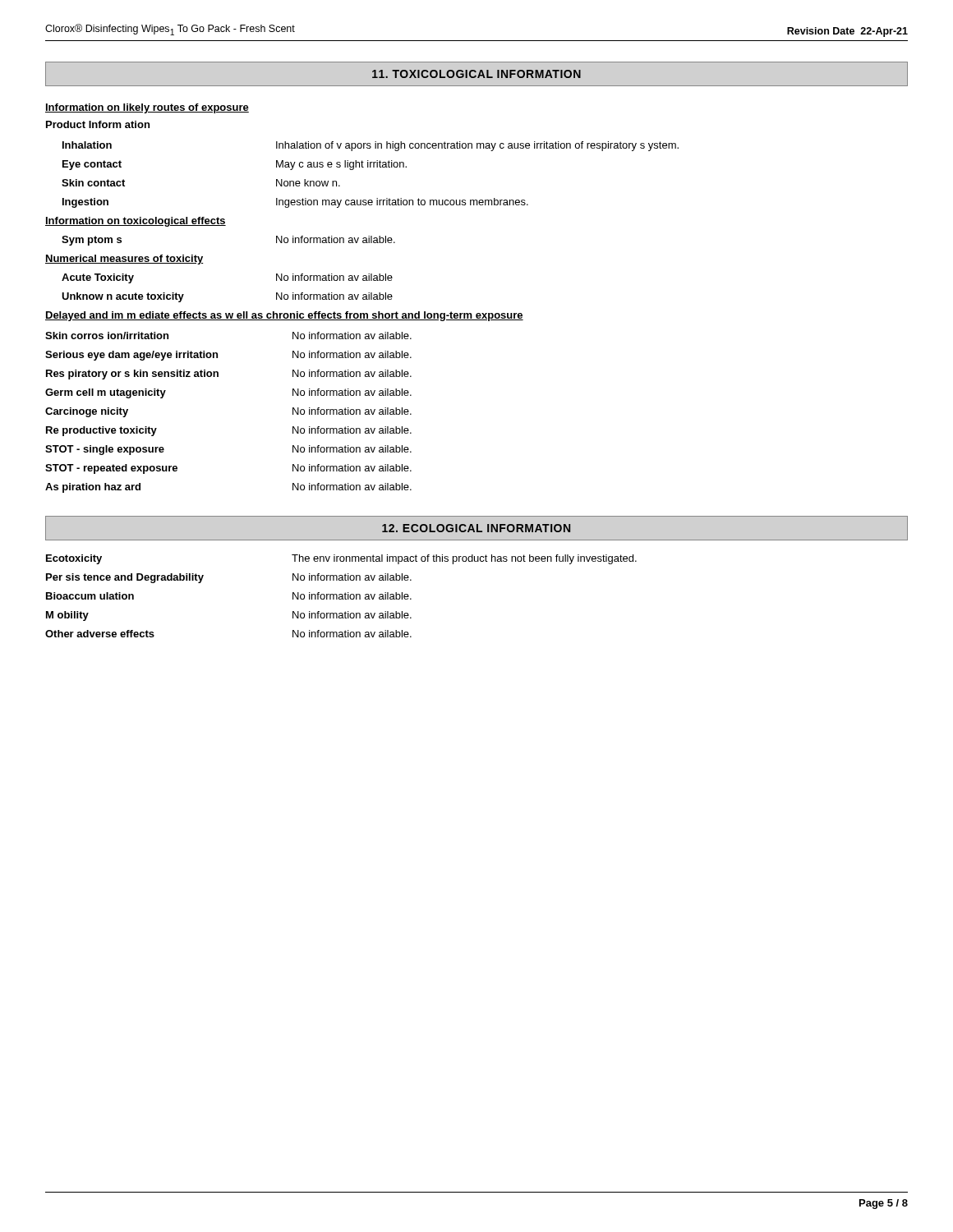953x1232 pixels.
Task: Locate the text block starting "Sym ptom s"
Action: (96, 240)
